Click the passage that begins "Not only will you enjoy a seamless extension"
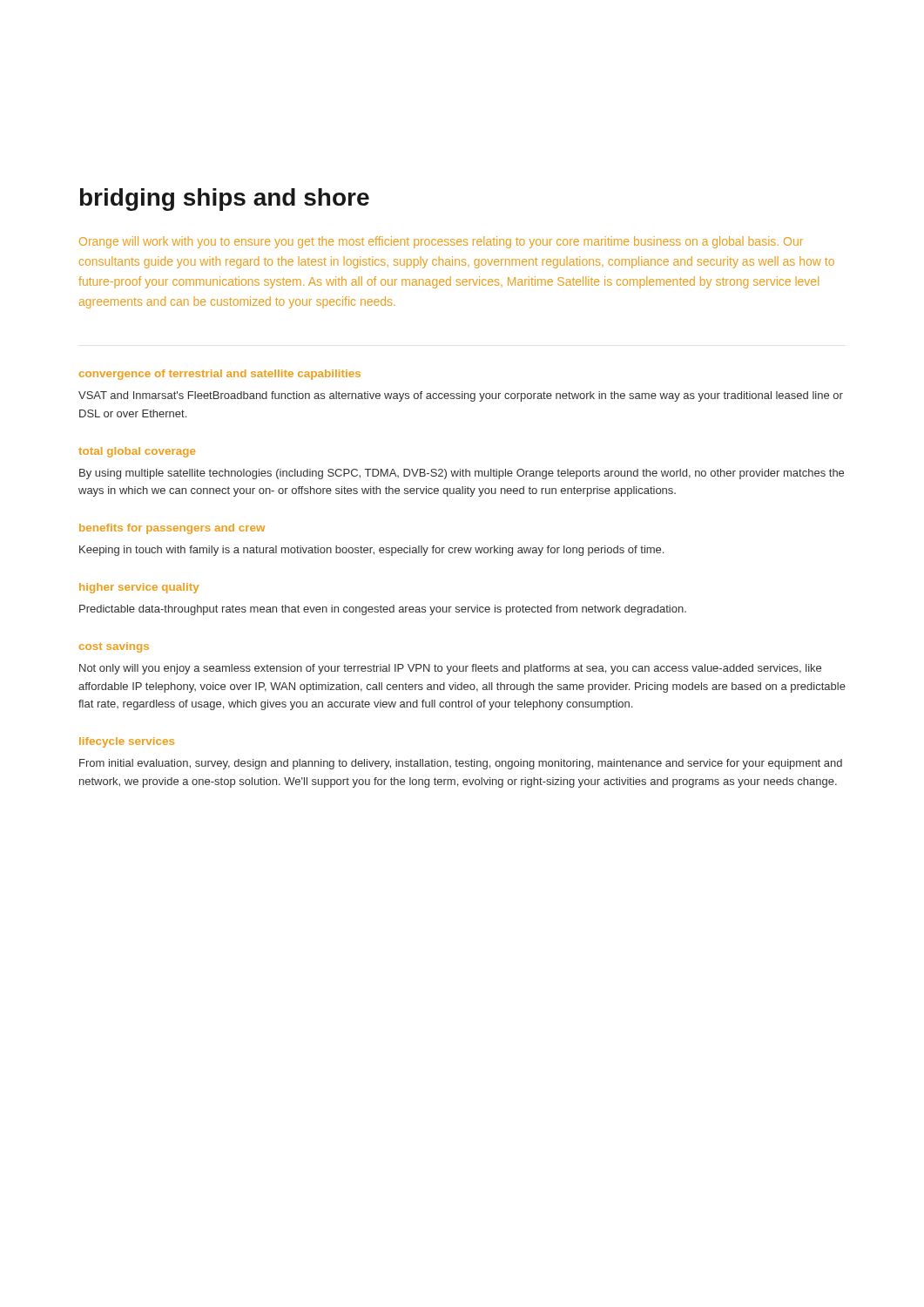 (x=462, y=686)
